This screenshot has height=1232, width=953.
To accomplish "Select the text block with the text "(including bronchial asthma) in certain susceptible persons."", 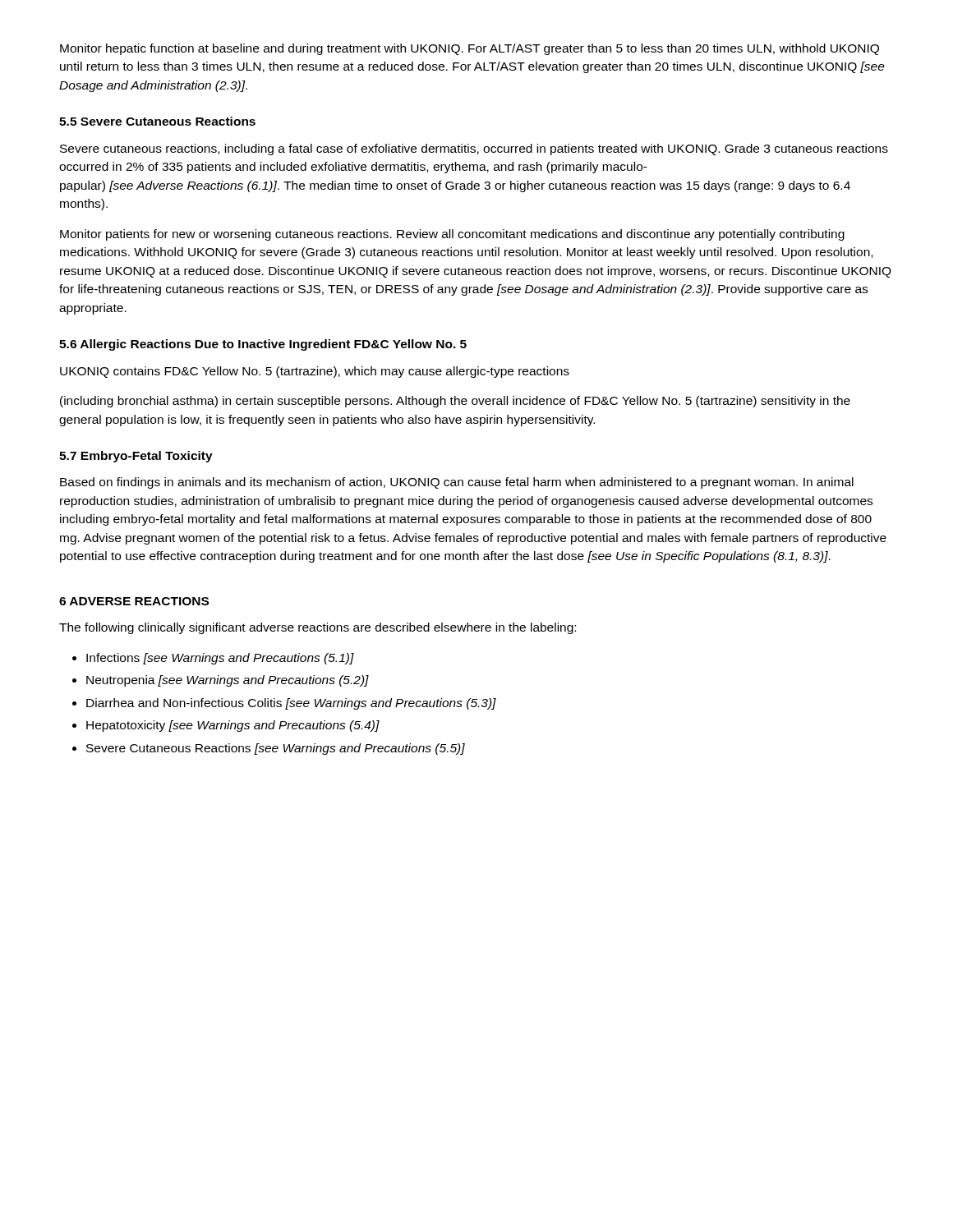I will (x=455, y=410).
